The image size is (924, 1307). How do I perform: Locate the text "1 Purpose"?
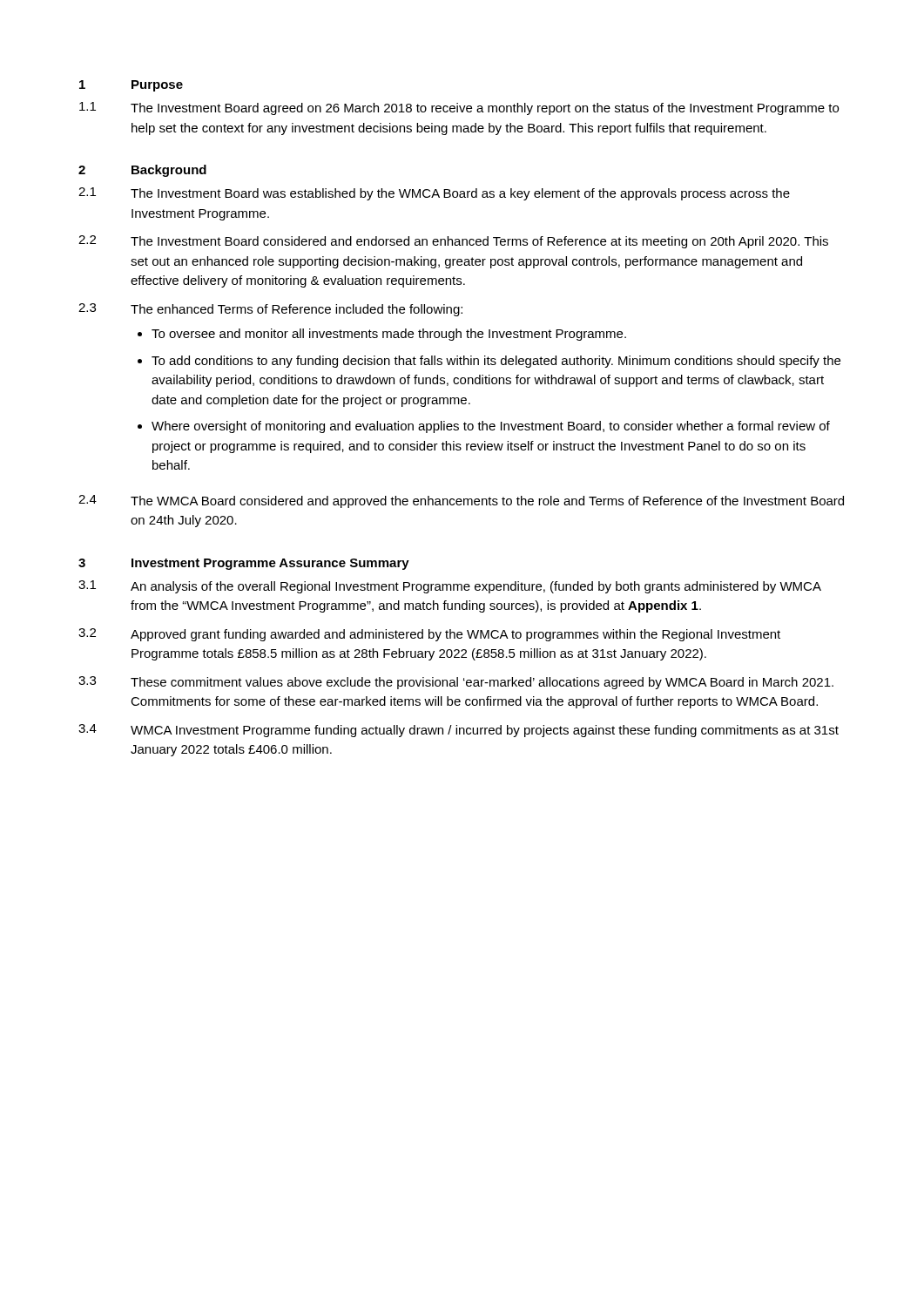(131, 84)
